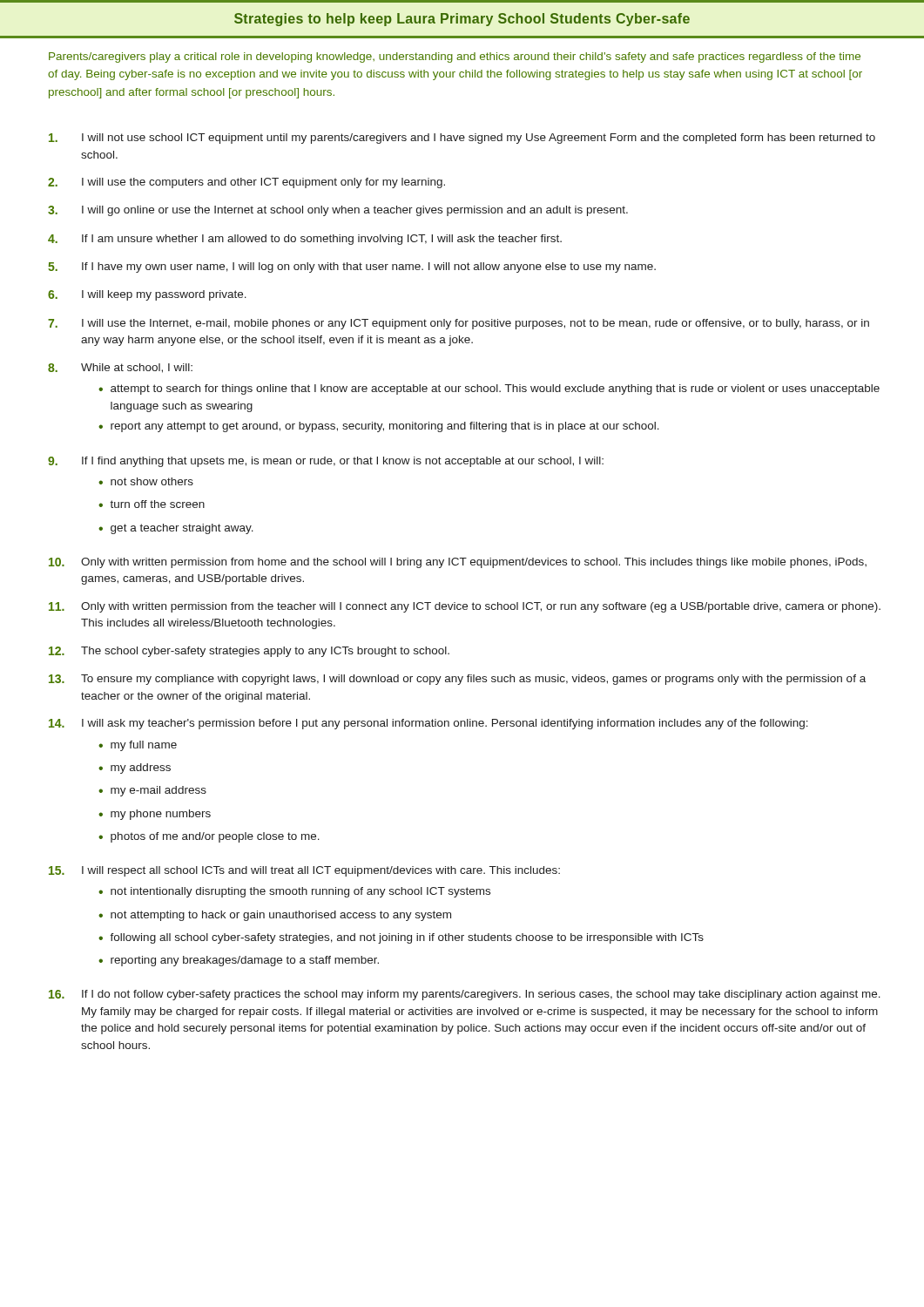The image size is (924, 1307).
Task: Locate the list item that says "14. I will ask my teacher's permission before"
Action: coord(428,724)
